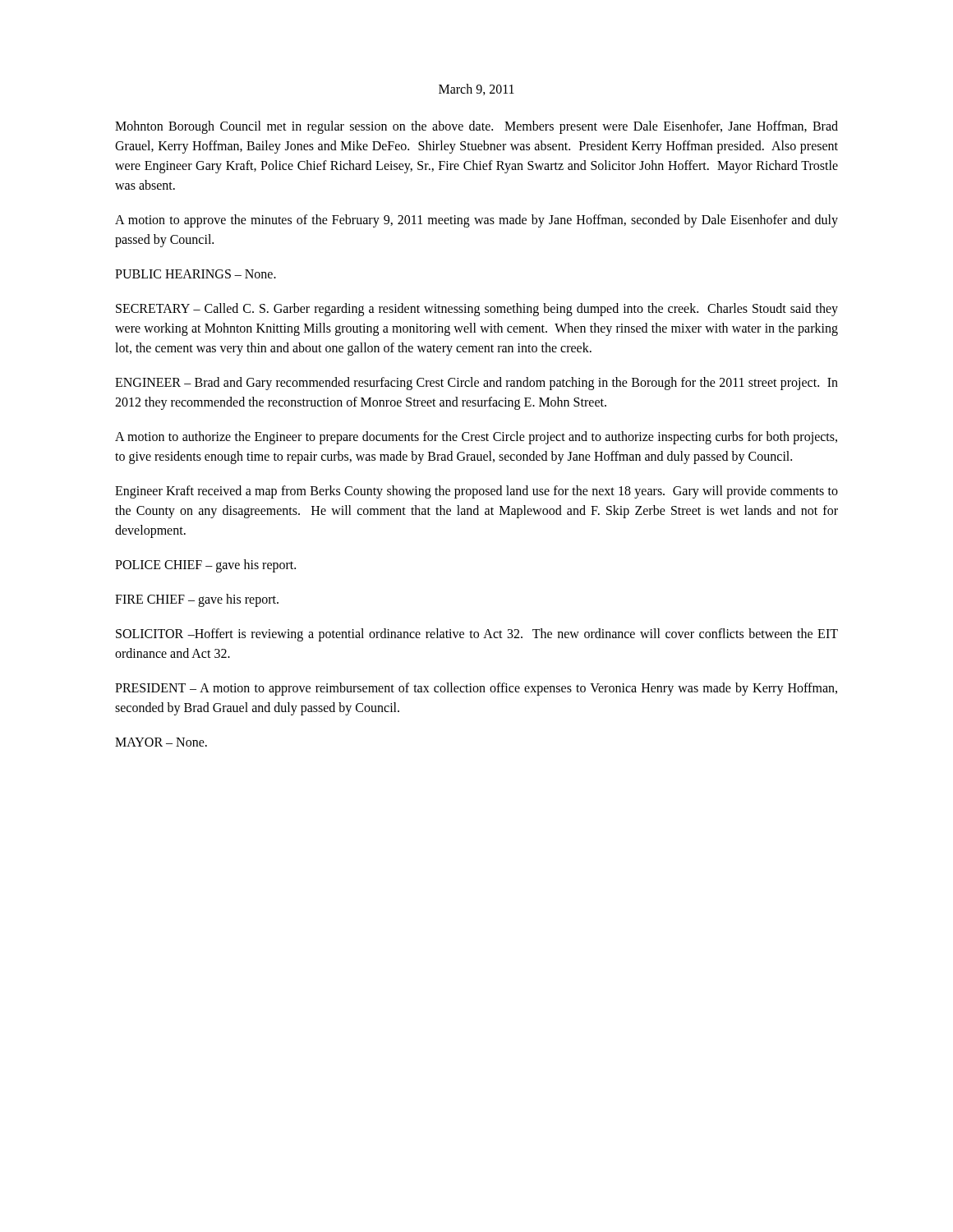Point to the text starting "SOLICITOR –Hoffert is reviewing a potential ordinance"
The width and height of the screenshot is (953, 1232).
point(476,644)
